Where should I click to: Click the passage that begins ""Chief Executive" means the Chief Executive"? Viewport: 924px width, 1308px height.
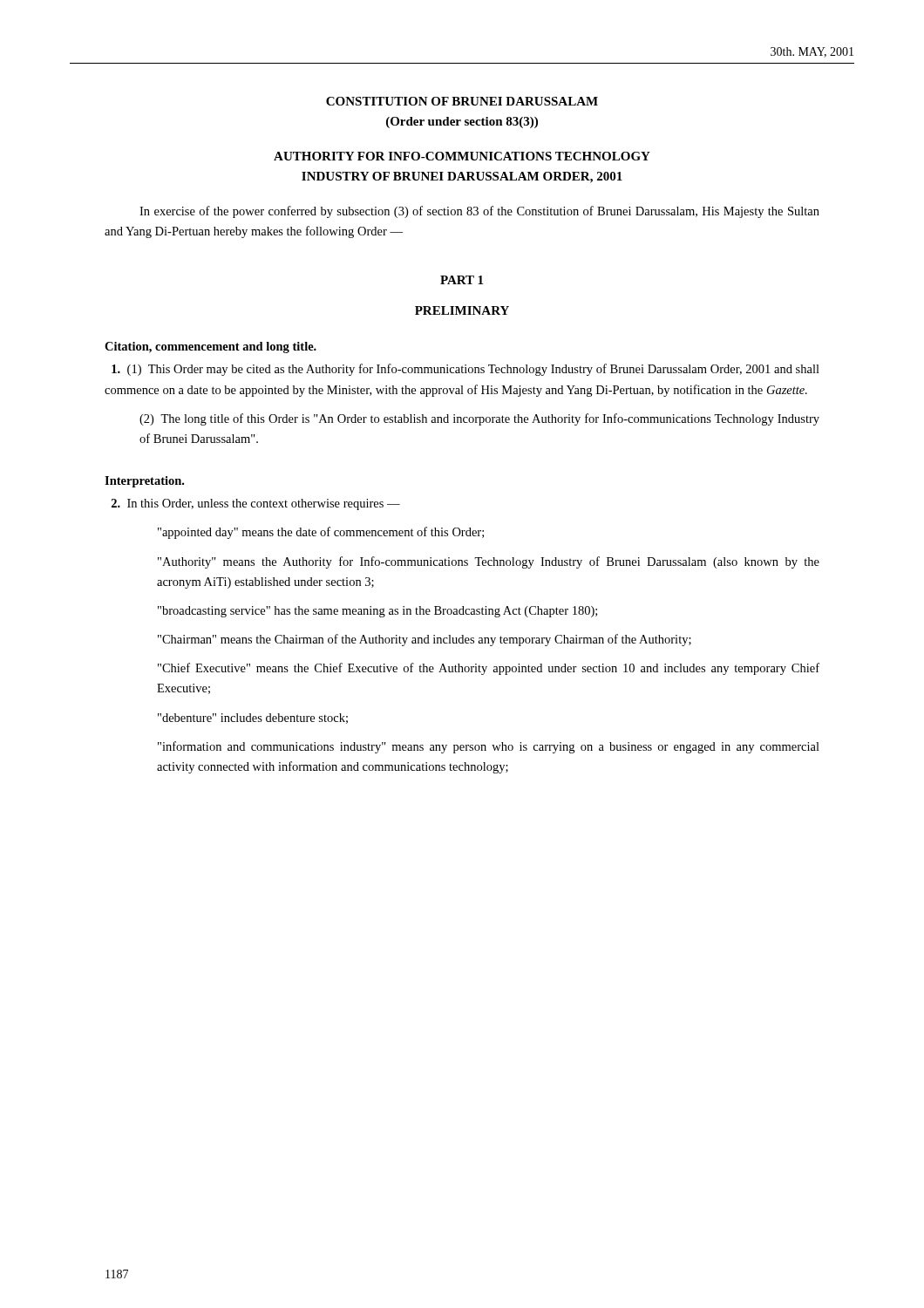pyautogui.click(x=488, y=678)
